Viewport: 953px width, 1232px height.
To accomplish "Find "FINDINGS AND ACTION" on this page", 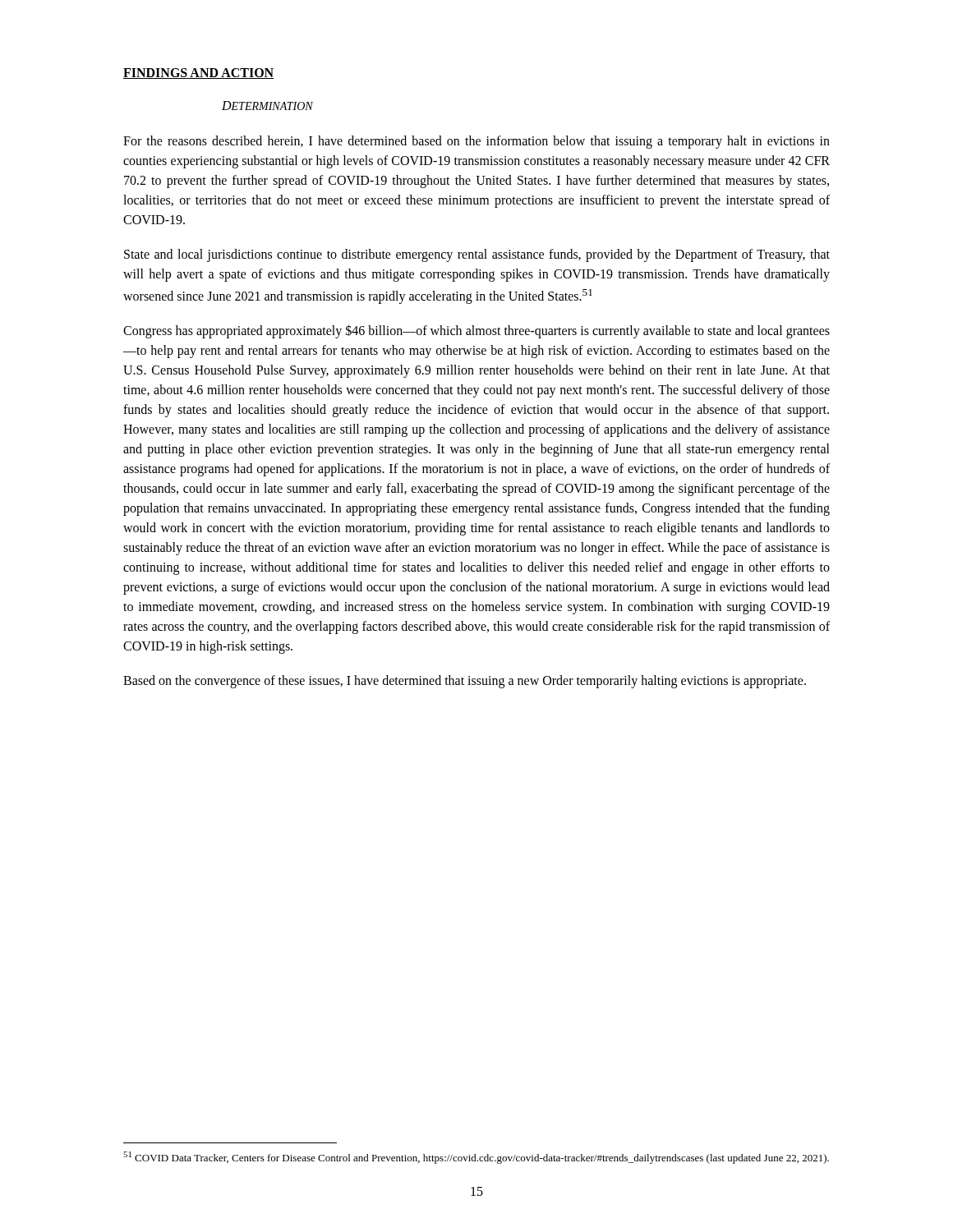I will (198, 73).
